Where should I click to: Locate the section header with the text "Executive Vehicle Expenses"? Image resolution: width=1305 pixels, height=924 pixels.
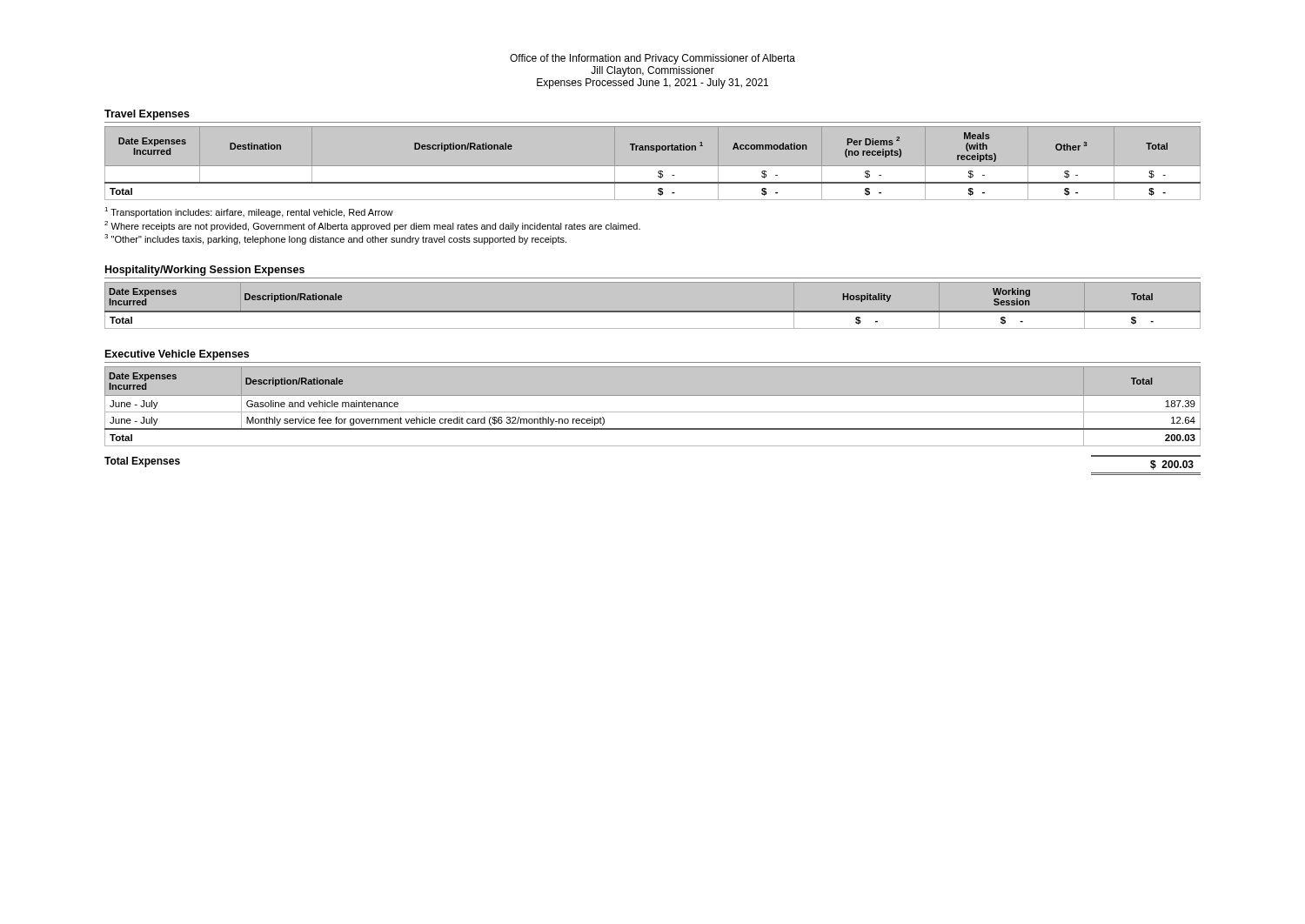177,354
